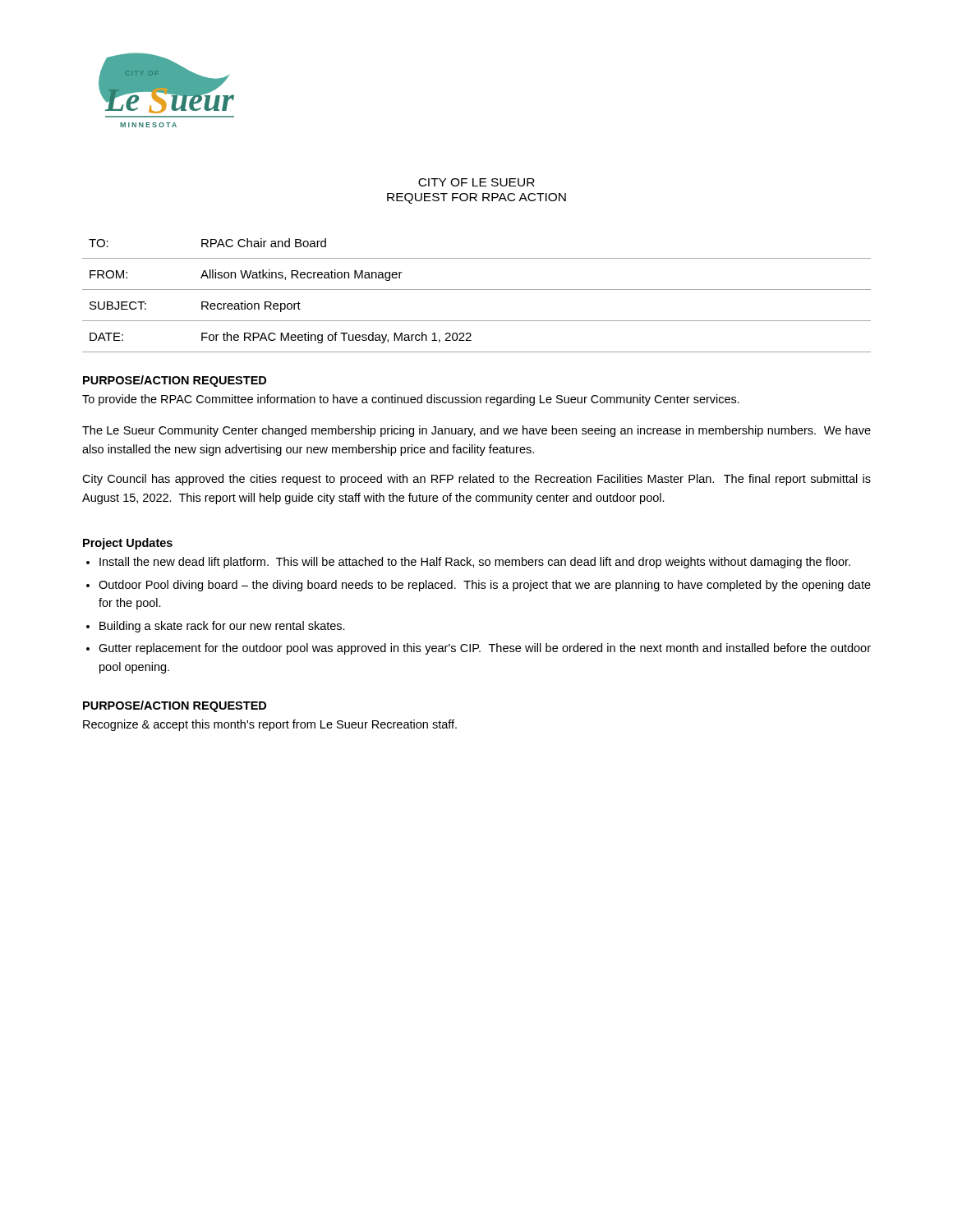953x1232 pixels.
Task: Locate the element starting "City Council has approved the cities"
Action: coord(476,488)
